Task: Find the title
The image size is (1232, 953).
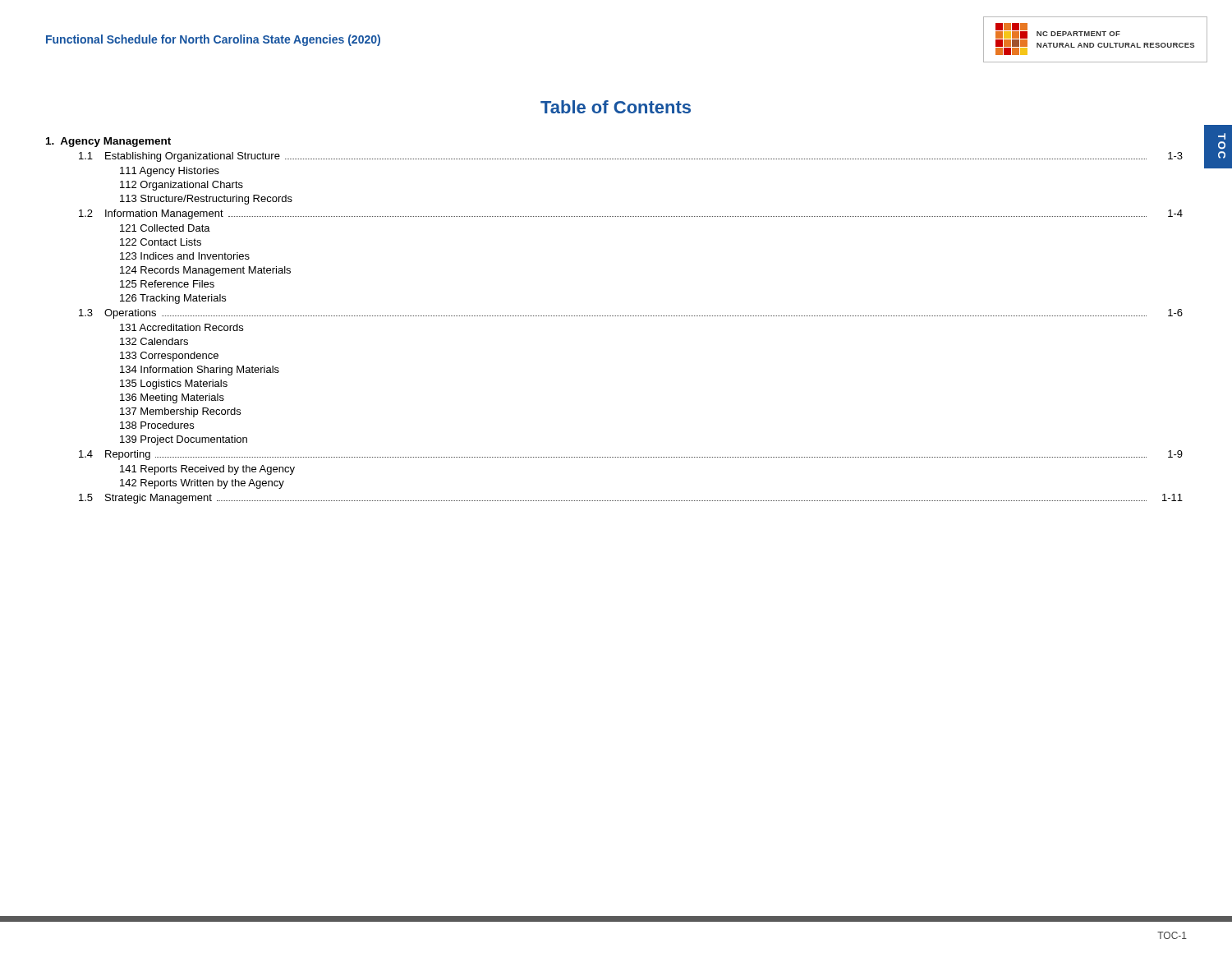Action: point(616,107)
